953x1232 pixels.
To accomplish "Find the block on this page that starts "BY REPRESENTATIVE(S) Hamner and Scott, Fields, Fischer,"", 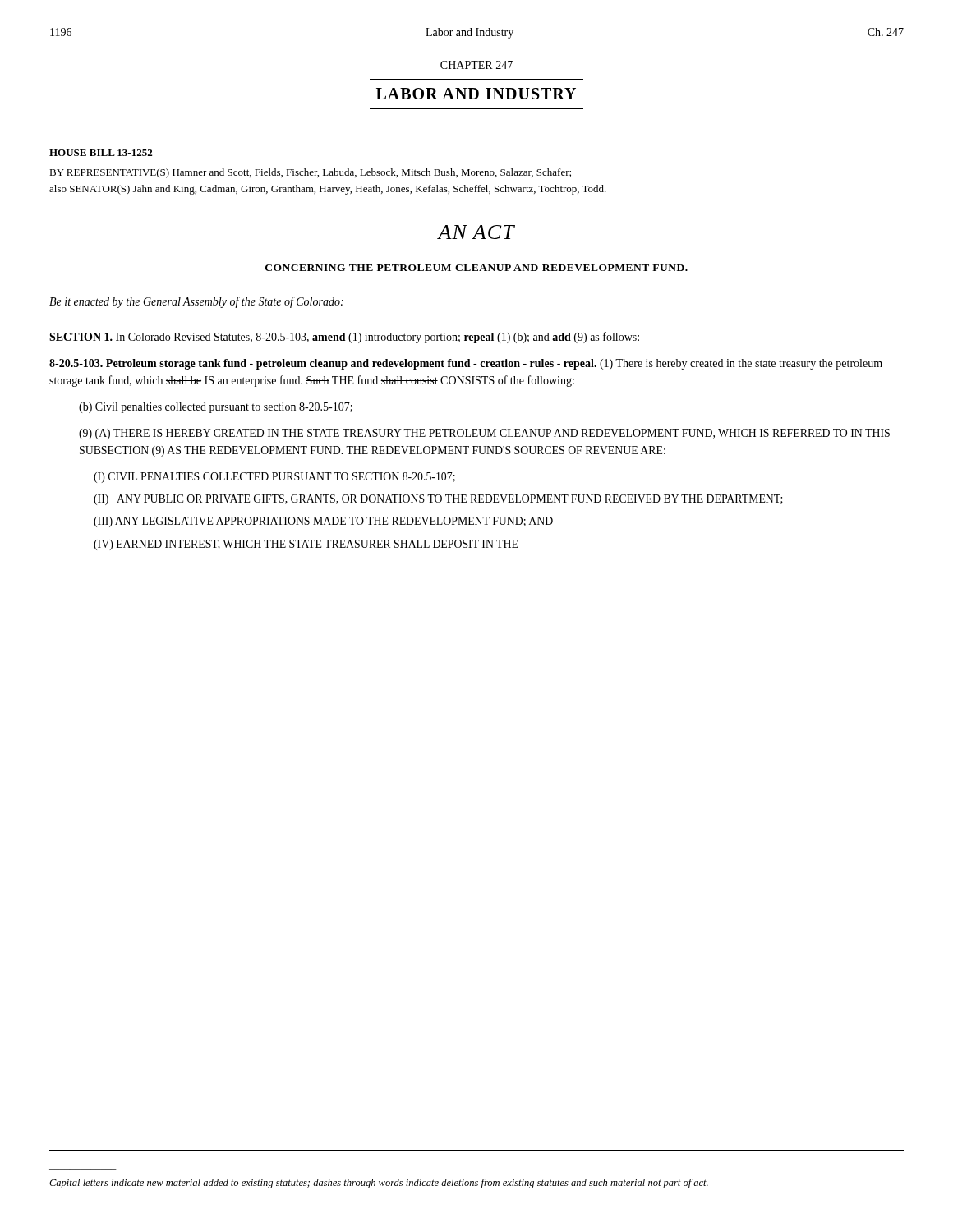I will 328,180.
